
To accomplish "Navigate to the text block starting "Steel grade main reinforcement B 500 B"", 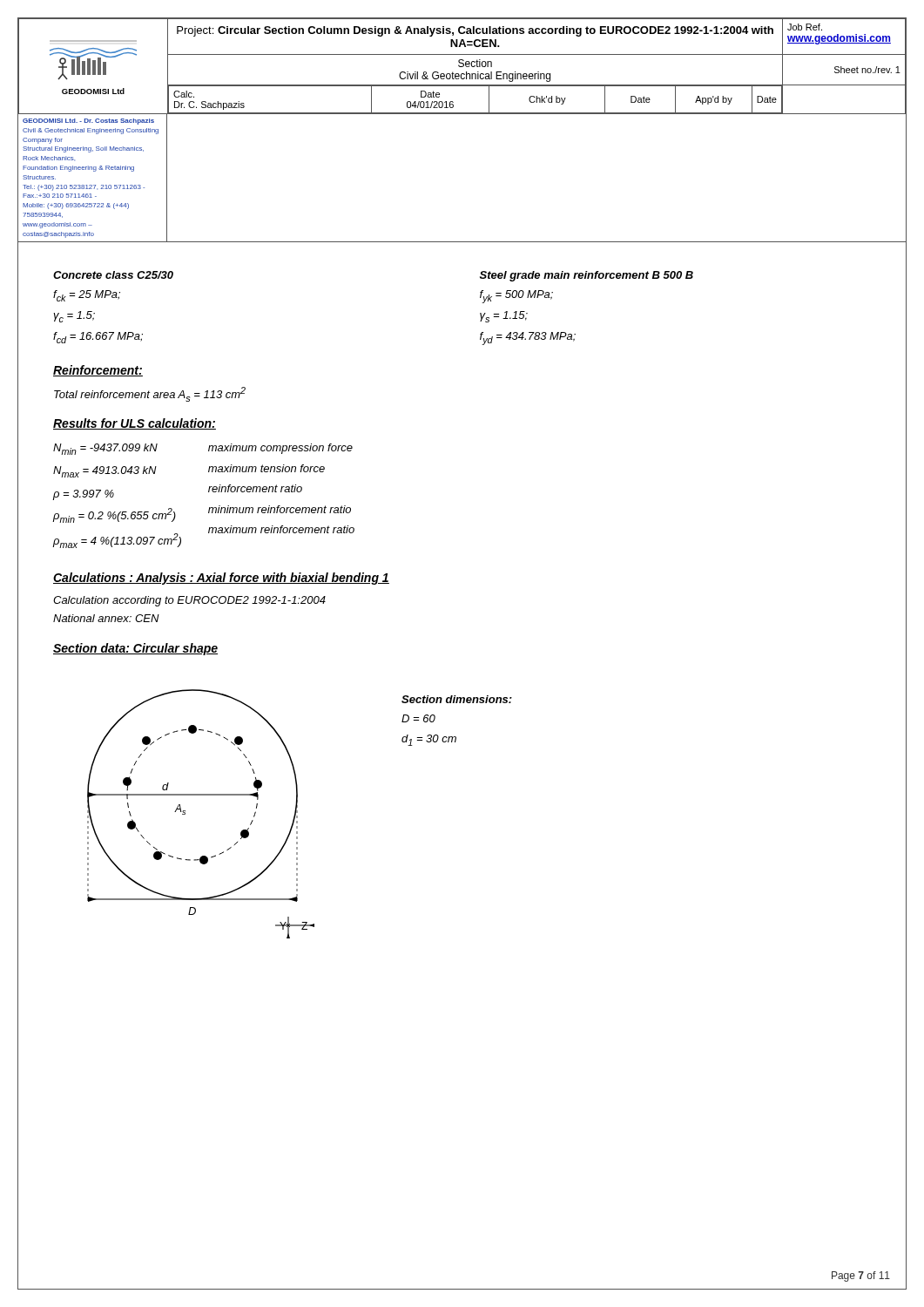I will click(x=587, y=276).
